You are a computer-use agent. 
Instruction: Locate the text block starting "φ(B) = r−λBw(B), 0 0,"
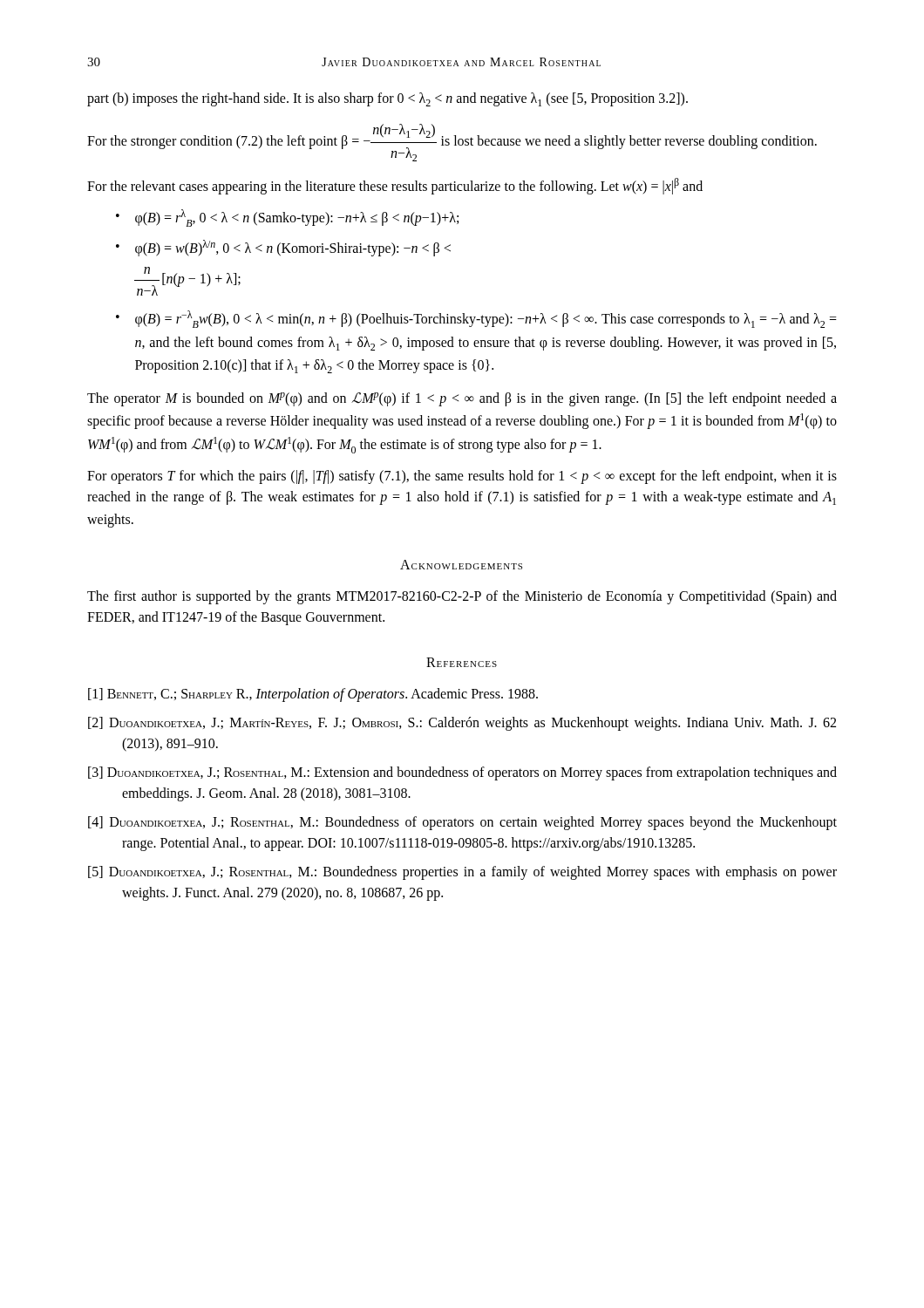pyautogui.click(x=476, y=342)
